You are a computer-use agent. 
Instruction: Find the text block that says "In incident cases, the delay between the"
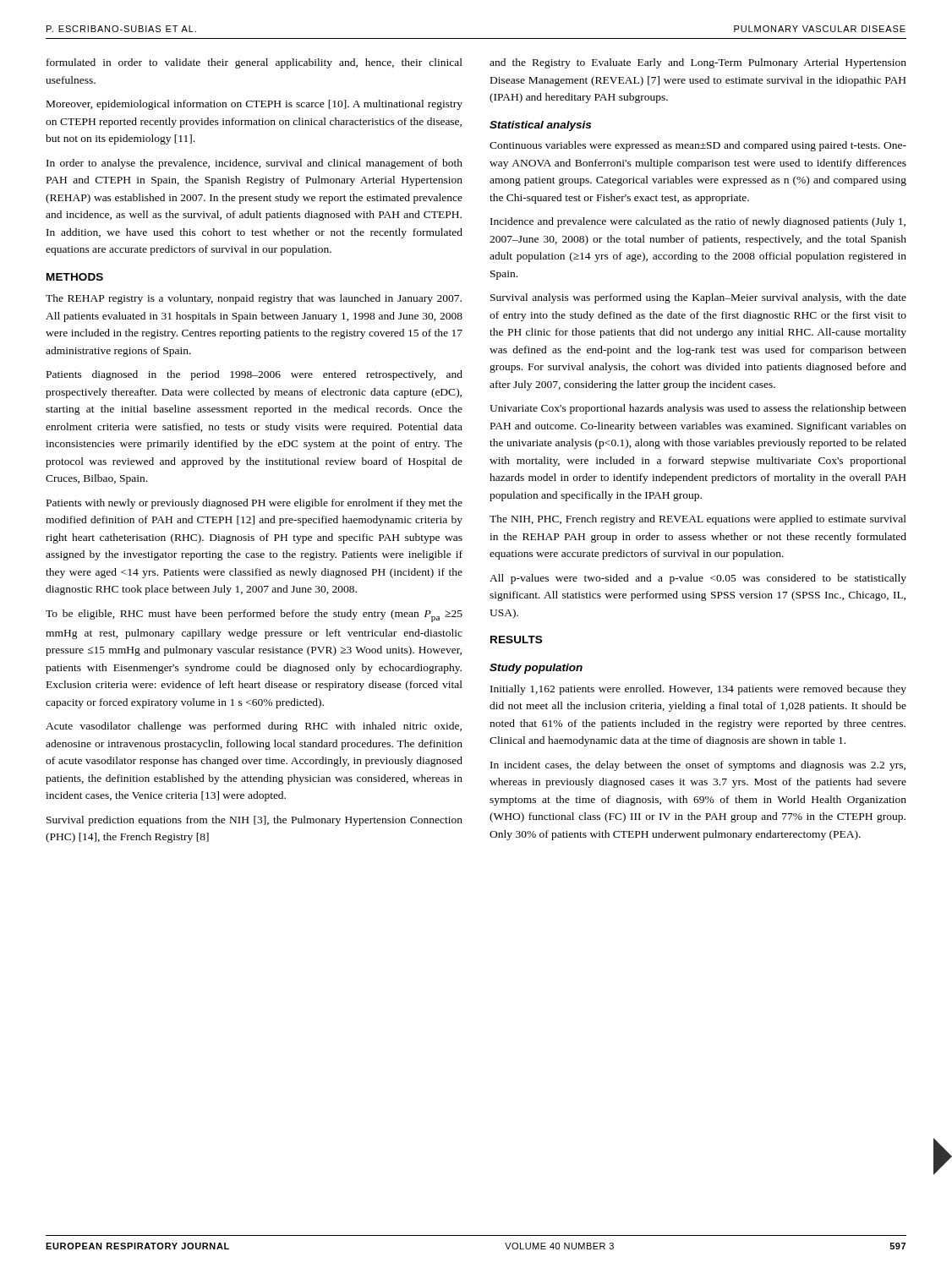pyautogui.click(x=698, y=800)
